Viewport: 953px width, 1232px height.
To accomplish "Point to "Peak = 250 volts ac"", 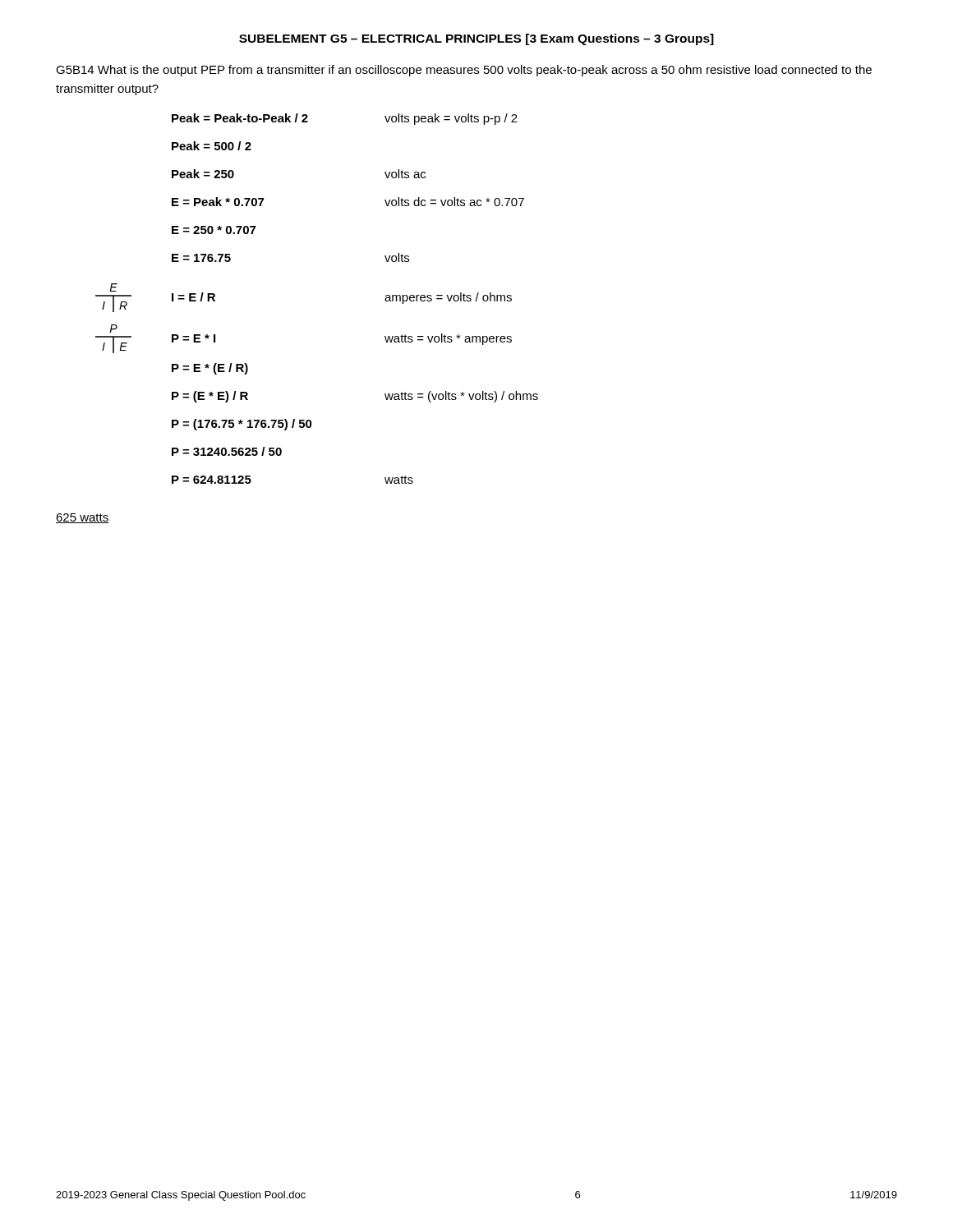I will pos(207,173).
